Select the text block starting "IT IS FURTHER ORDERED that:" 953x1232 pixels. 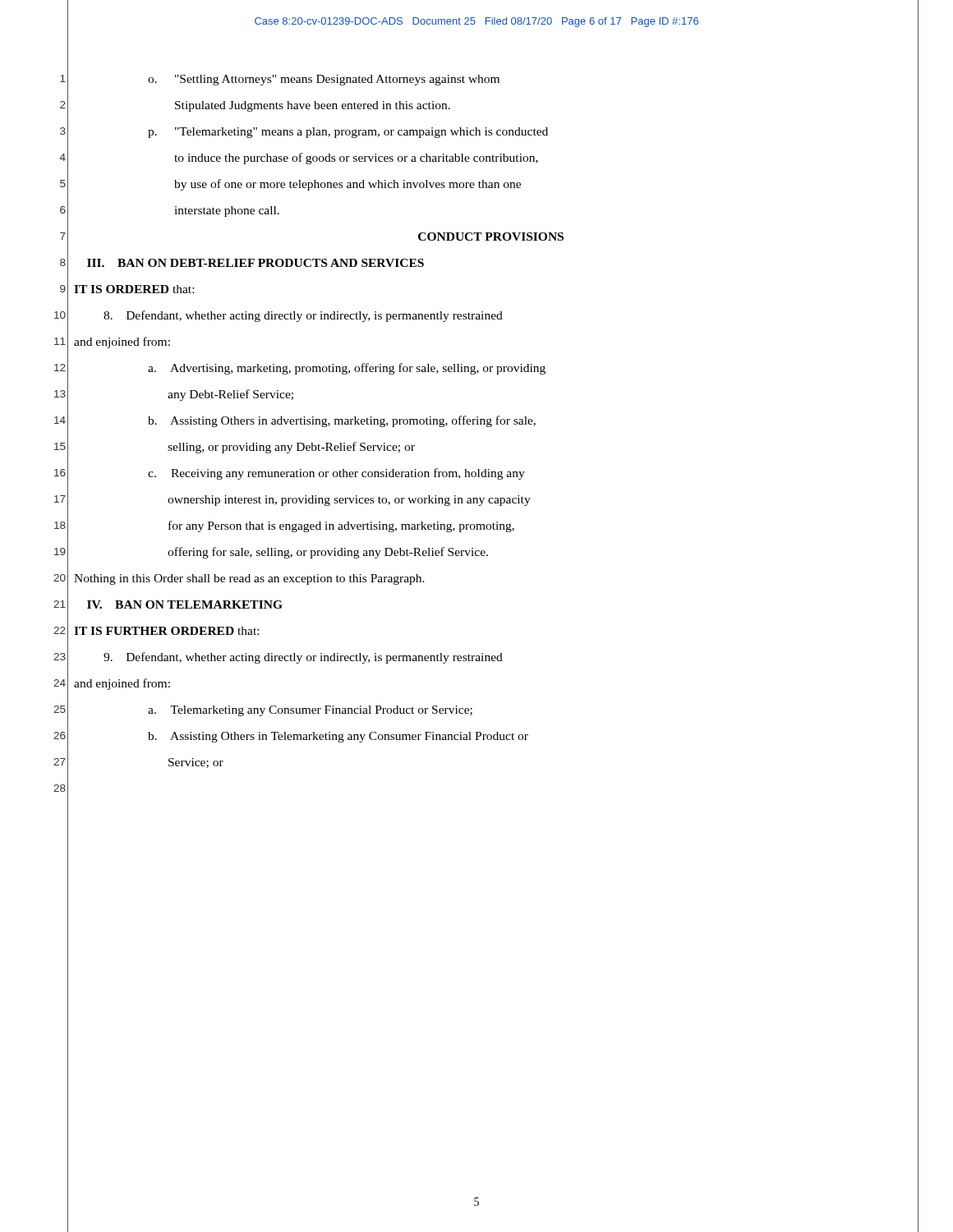pos(167,630)
